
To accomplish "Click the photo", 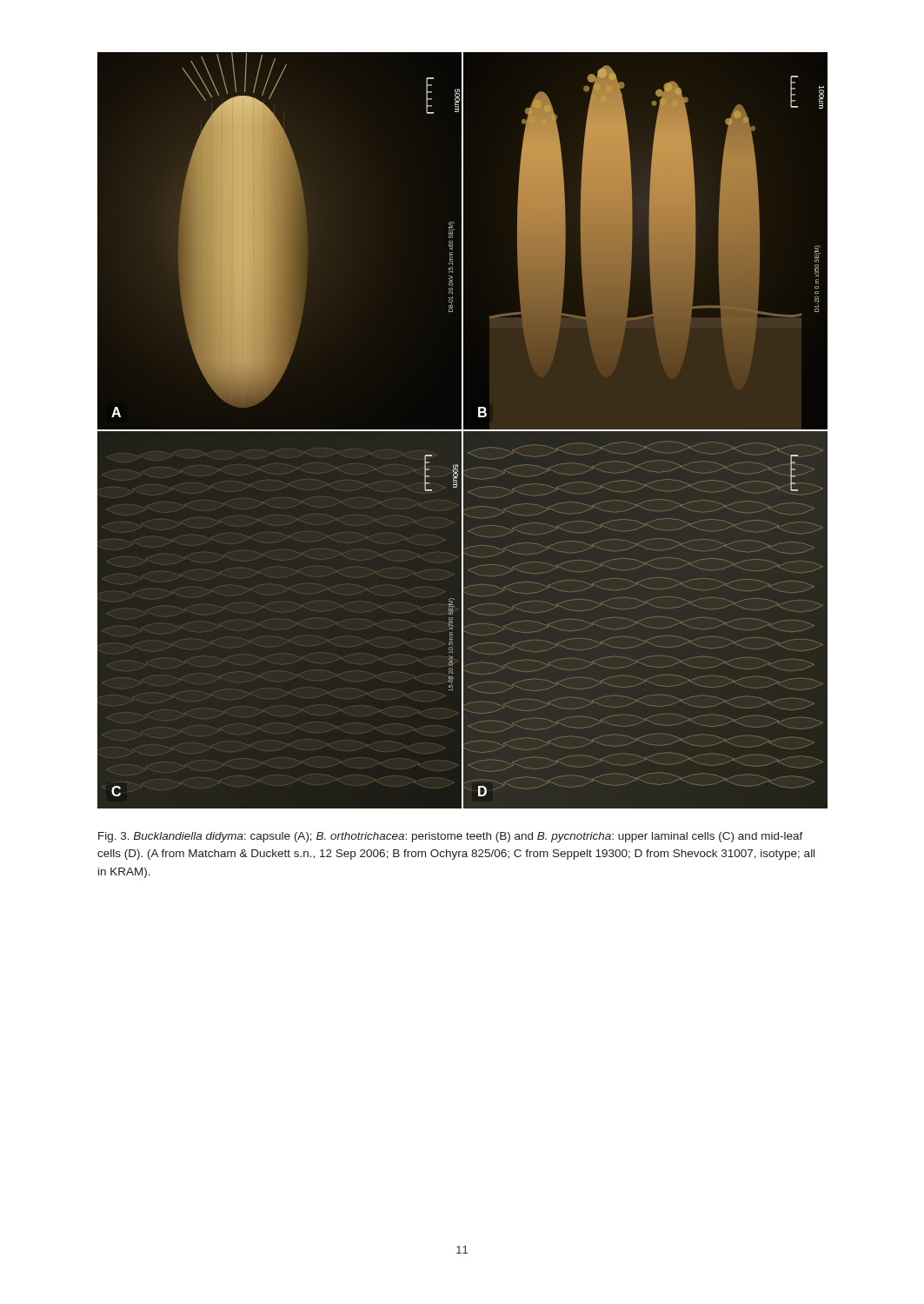I will (x=462, y=430).
